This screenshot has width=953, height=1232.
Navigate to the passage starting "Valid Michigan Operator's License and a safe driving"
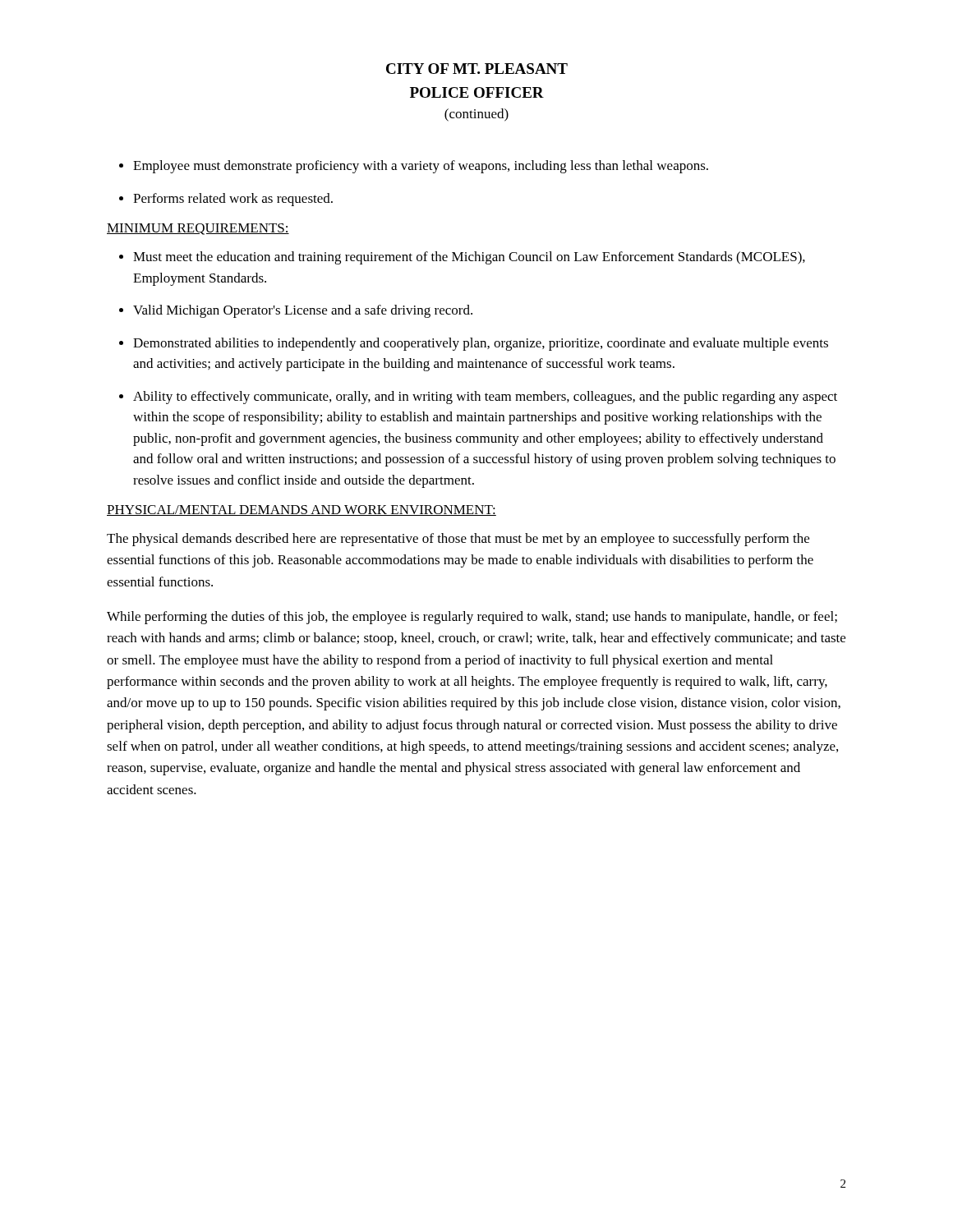pos(303,311)
